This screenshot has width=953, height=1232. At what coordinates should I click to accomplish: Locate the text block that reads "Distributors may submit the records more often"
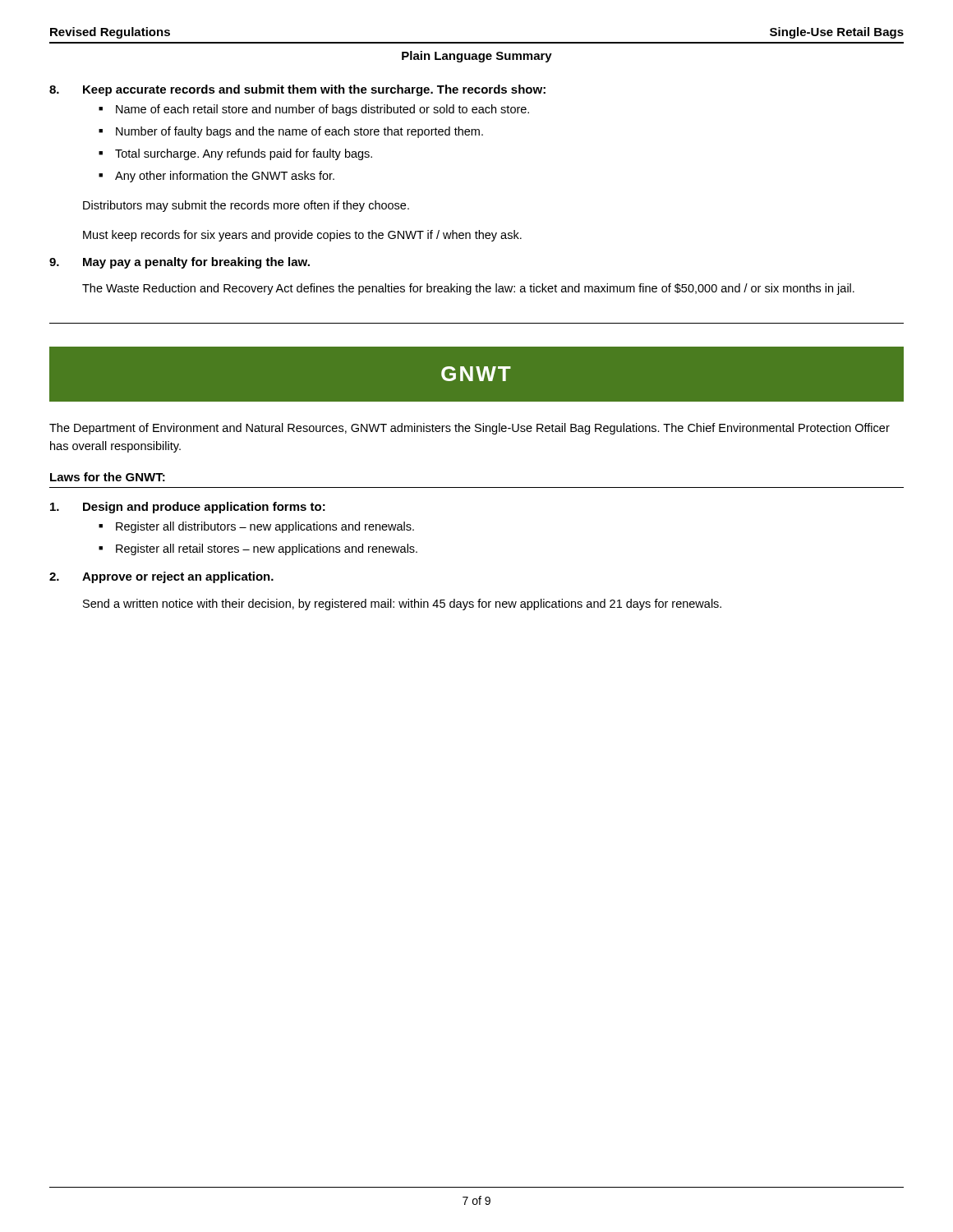[246, 205]
